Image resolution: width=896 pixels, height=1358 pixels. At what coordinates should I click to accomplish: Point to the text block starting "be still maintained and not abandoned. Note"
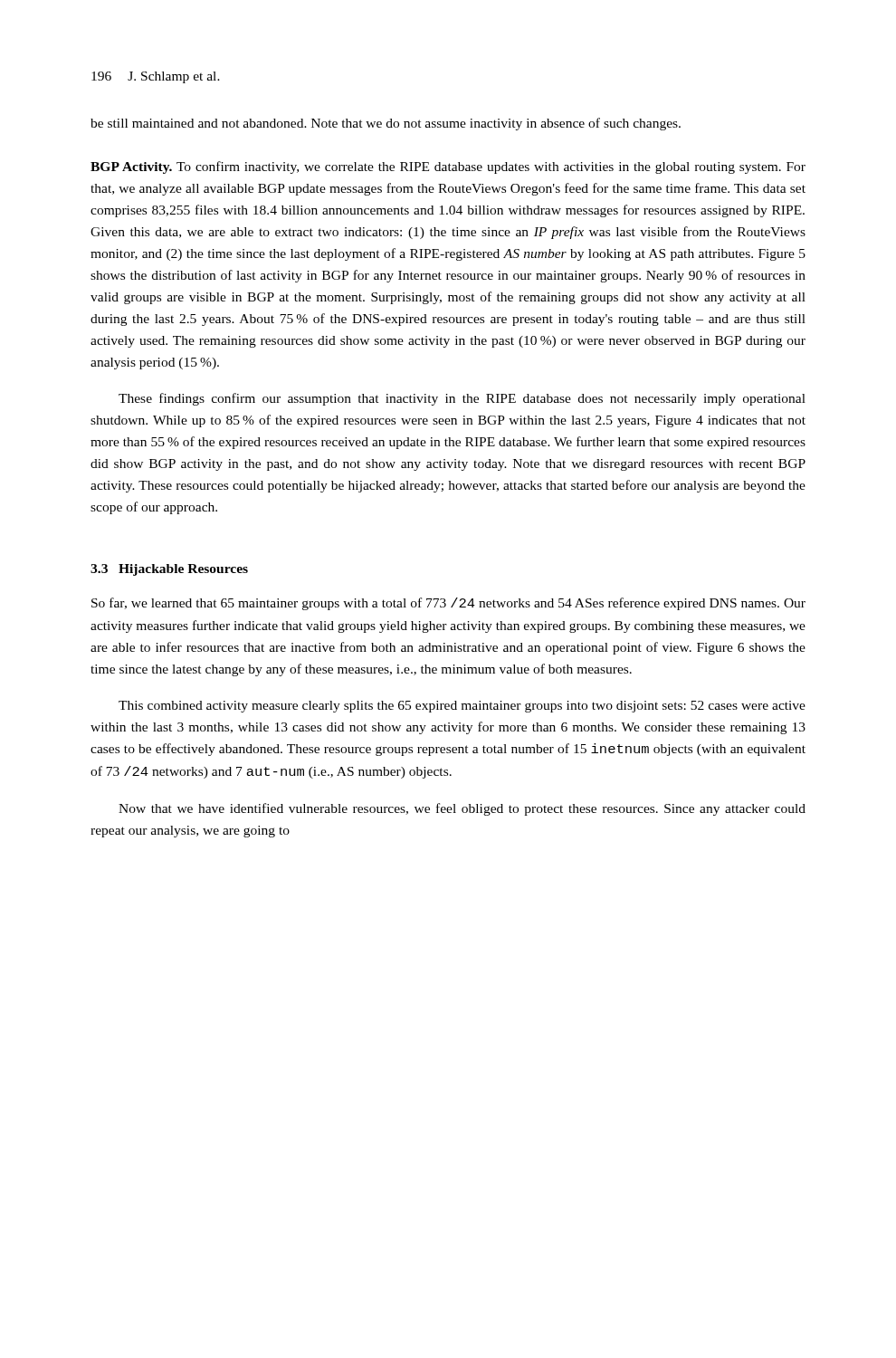coord(386,123)
